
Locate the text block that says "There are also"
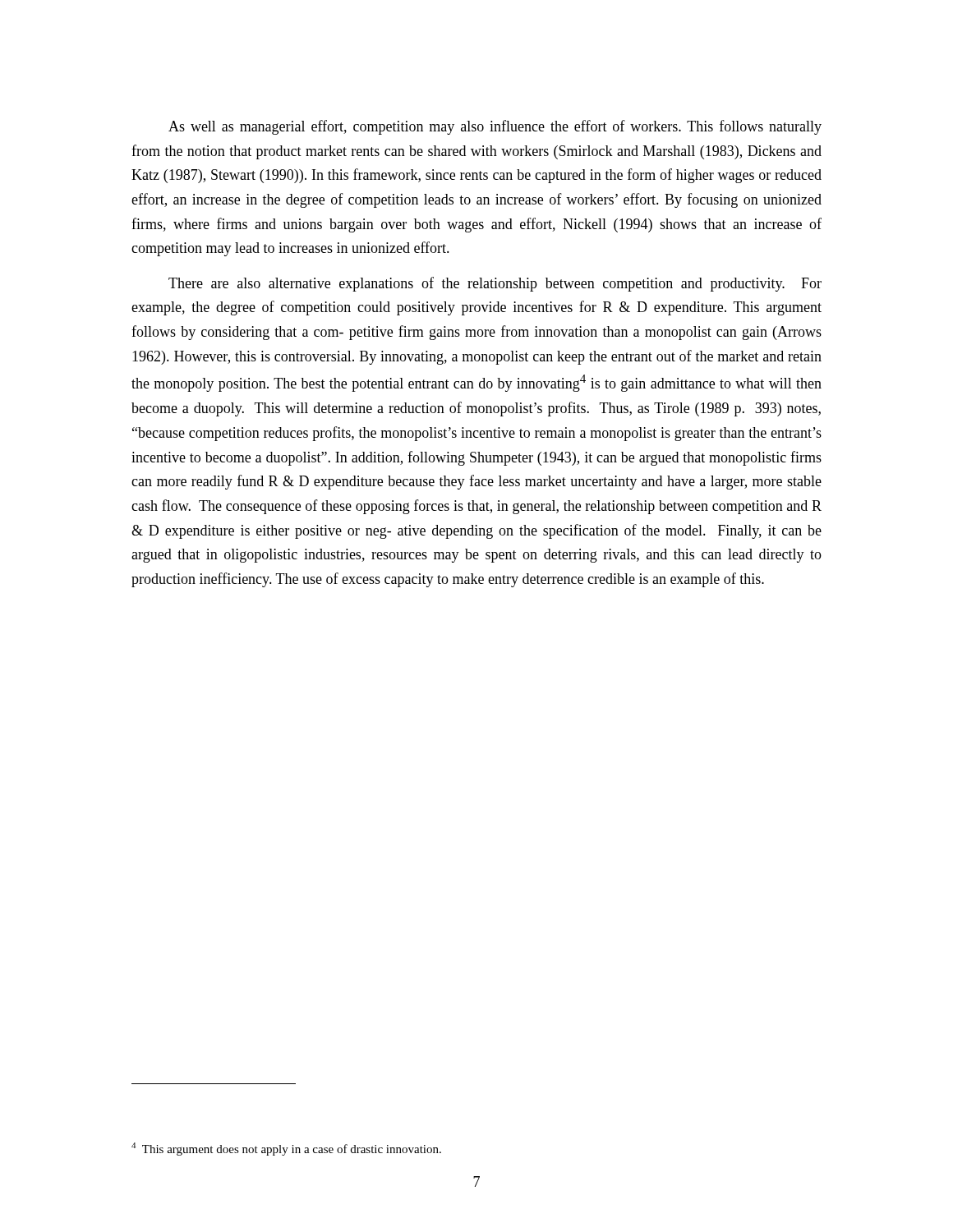pos(476,431)
